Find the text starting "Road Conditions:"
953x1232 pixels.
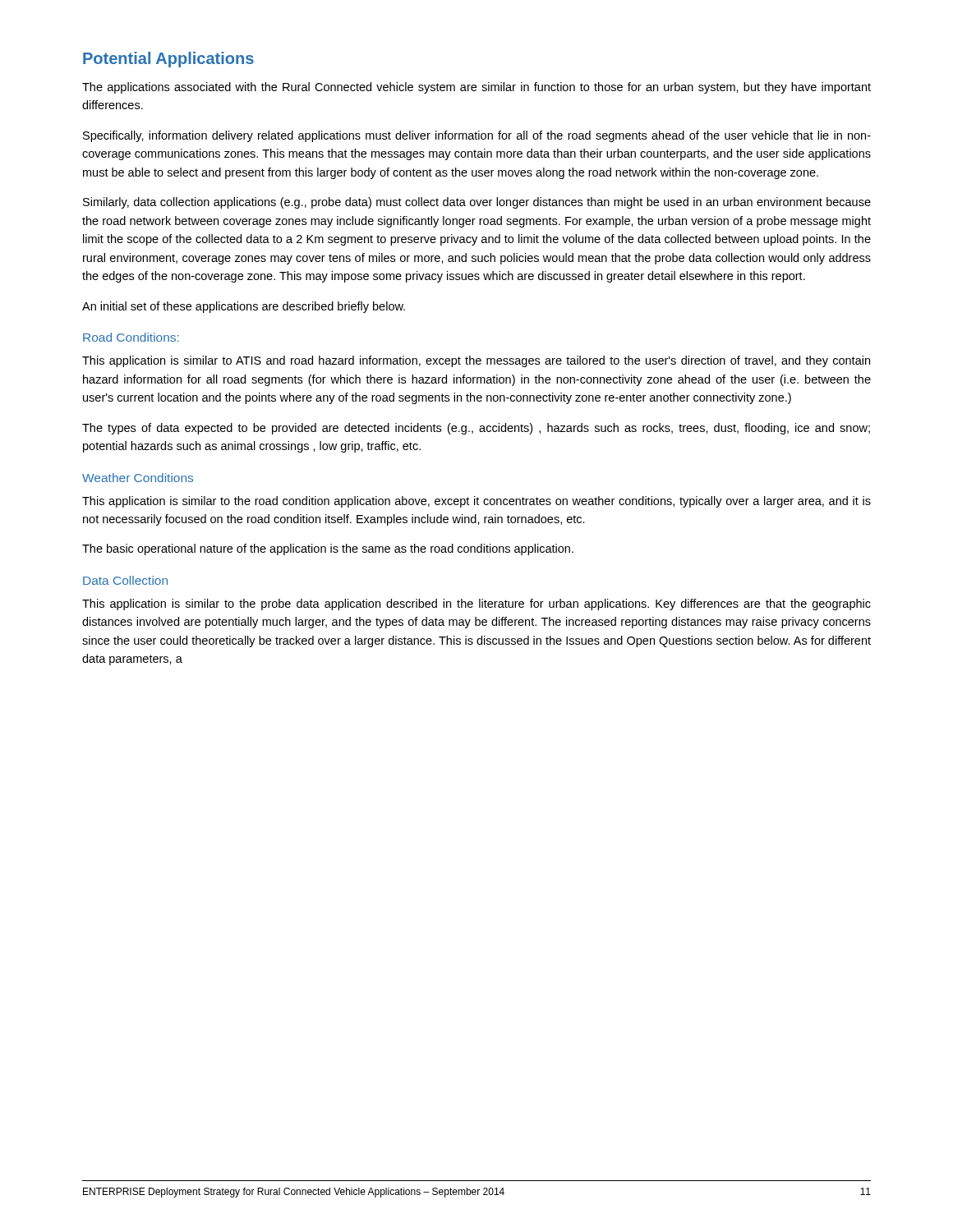coord(131,337)
